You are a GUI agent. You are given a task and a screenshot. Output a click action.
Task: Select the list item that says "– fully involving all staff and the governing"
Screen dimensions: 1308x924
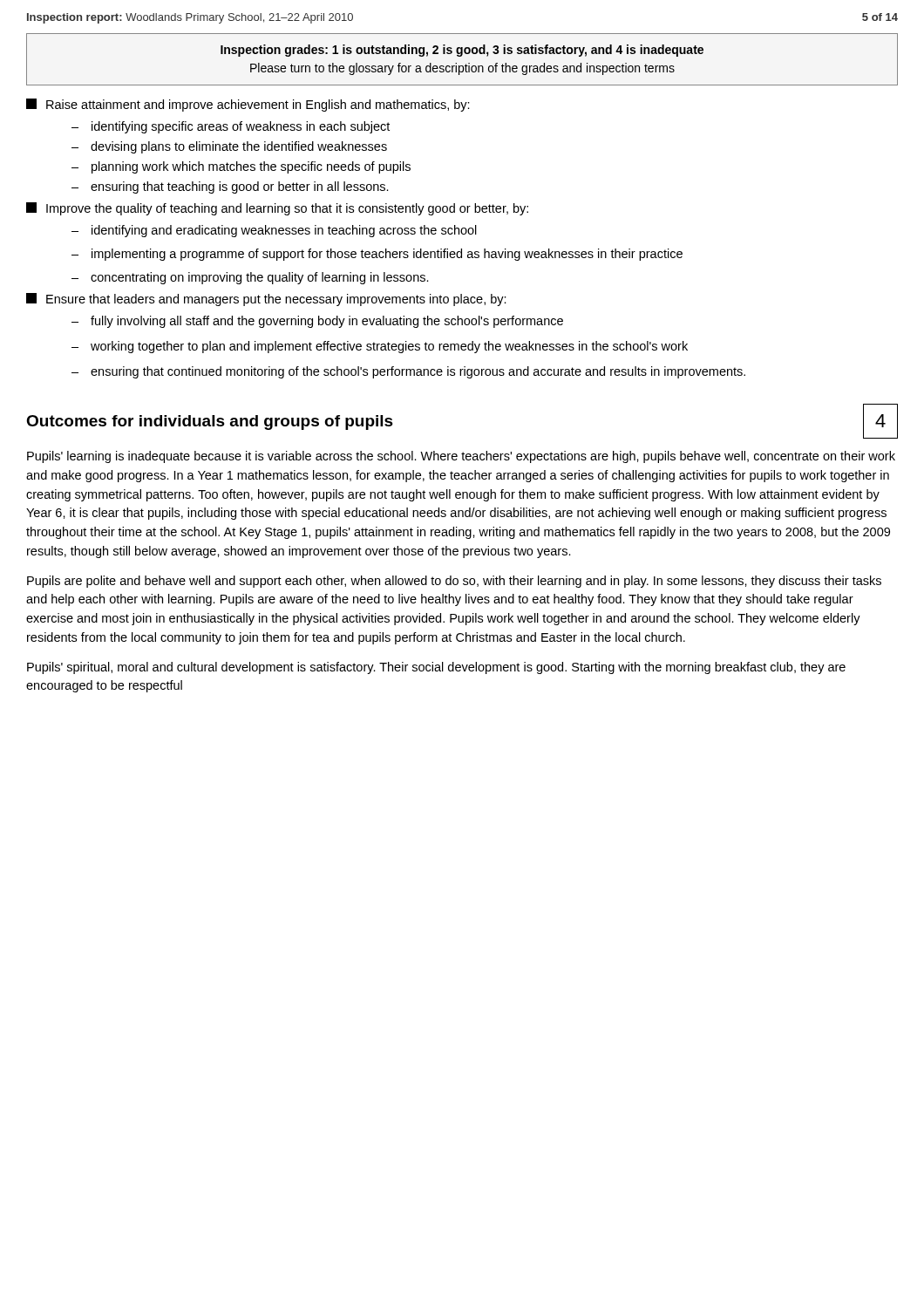point(318,322)
